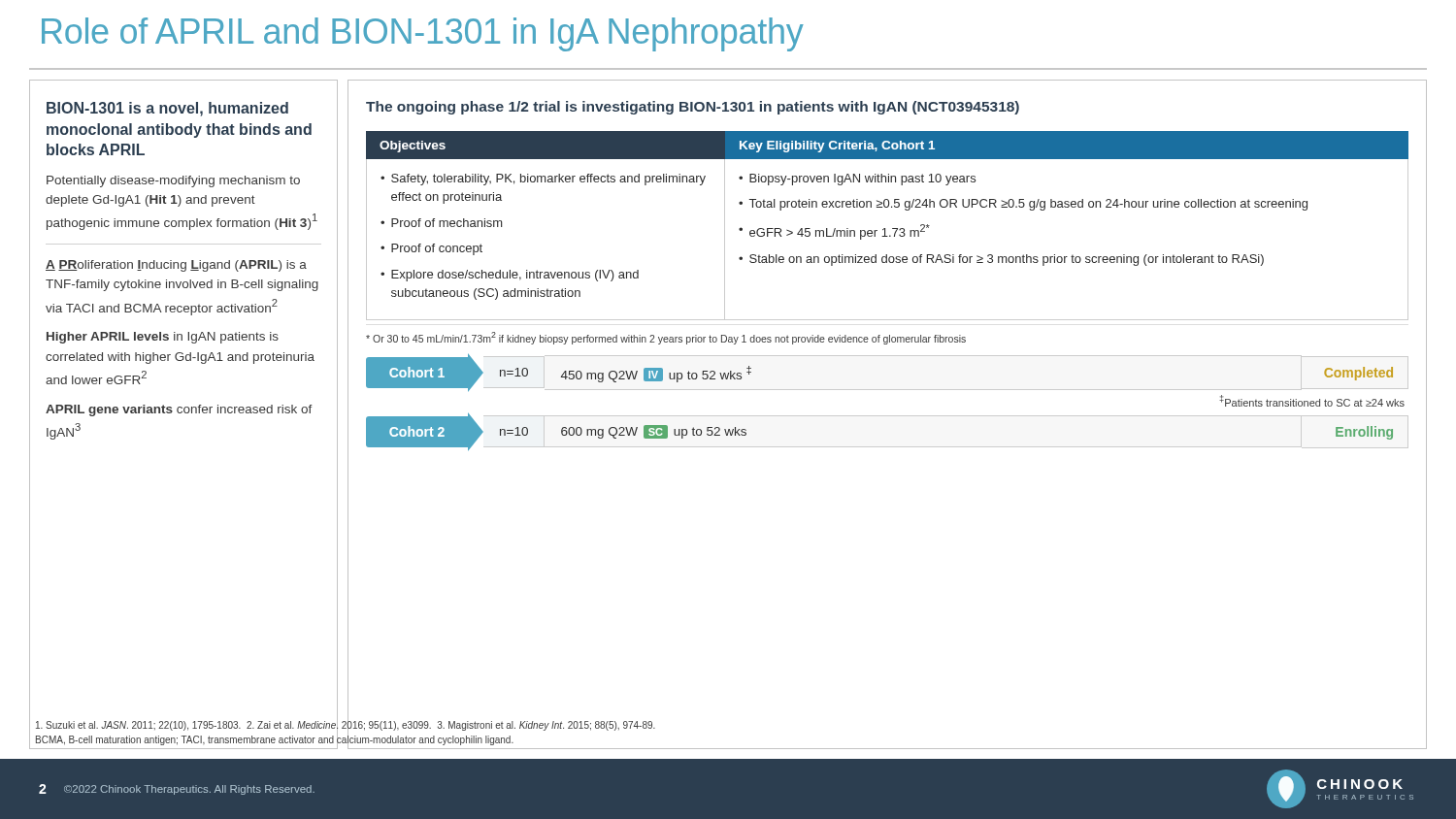Screen dimensions: 819x1456
Task: Point to the block beginning "Cohort 1 n=10 450"
Action: (424, 372)
